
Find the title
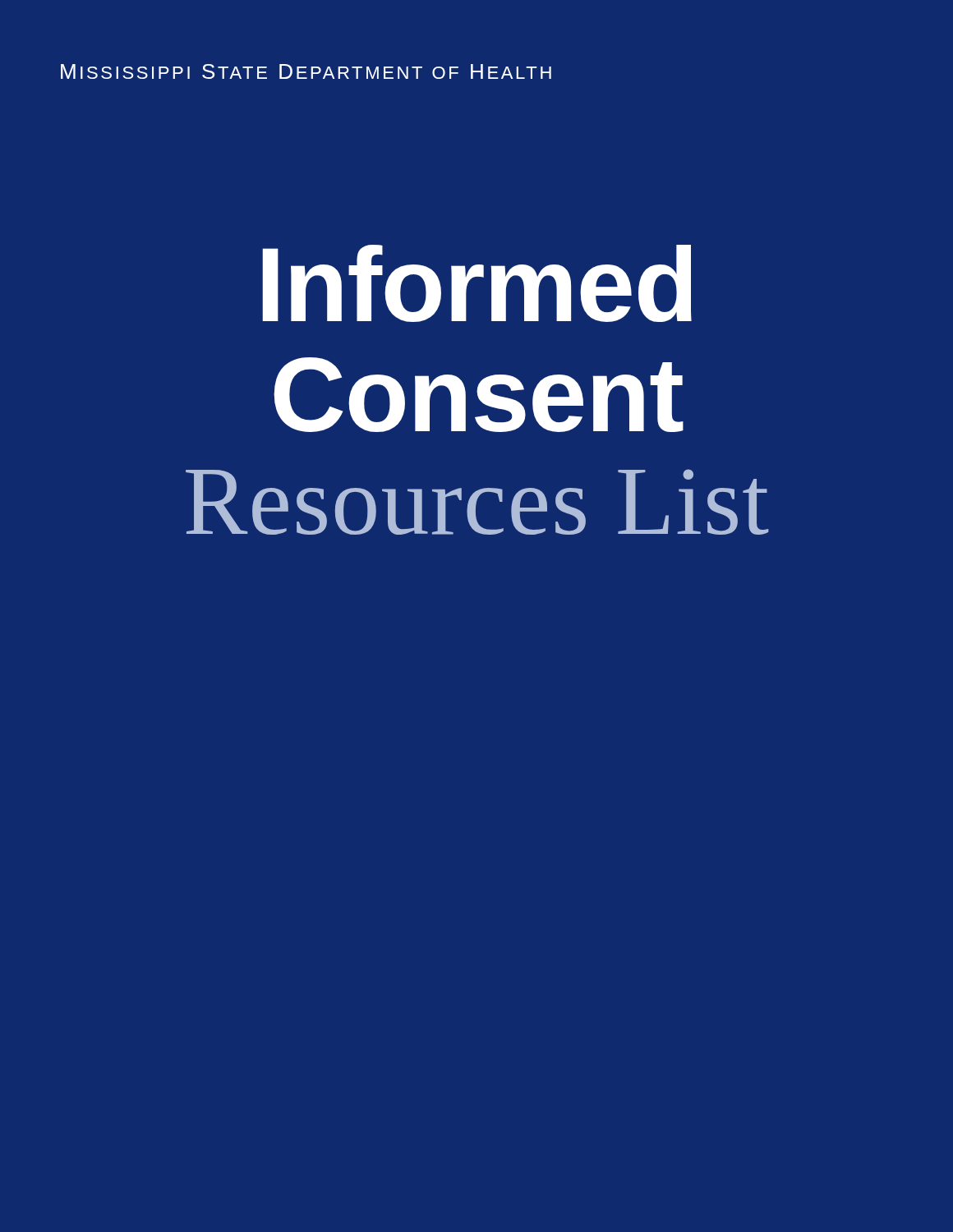[x=476, y=391]
